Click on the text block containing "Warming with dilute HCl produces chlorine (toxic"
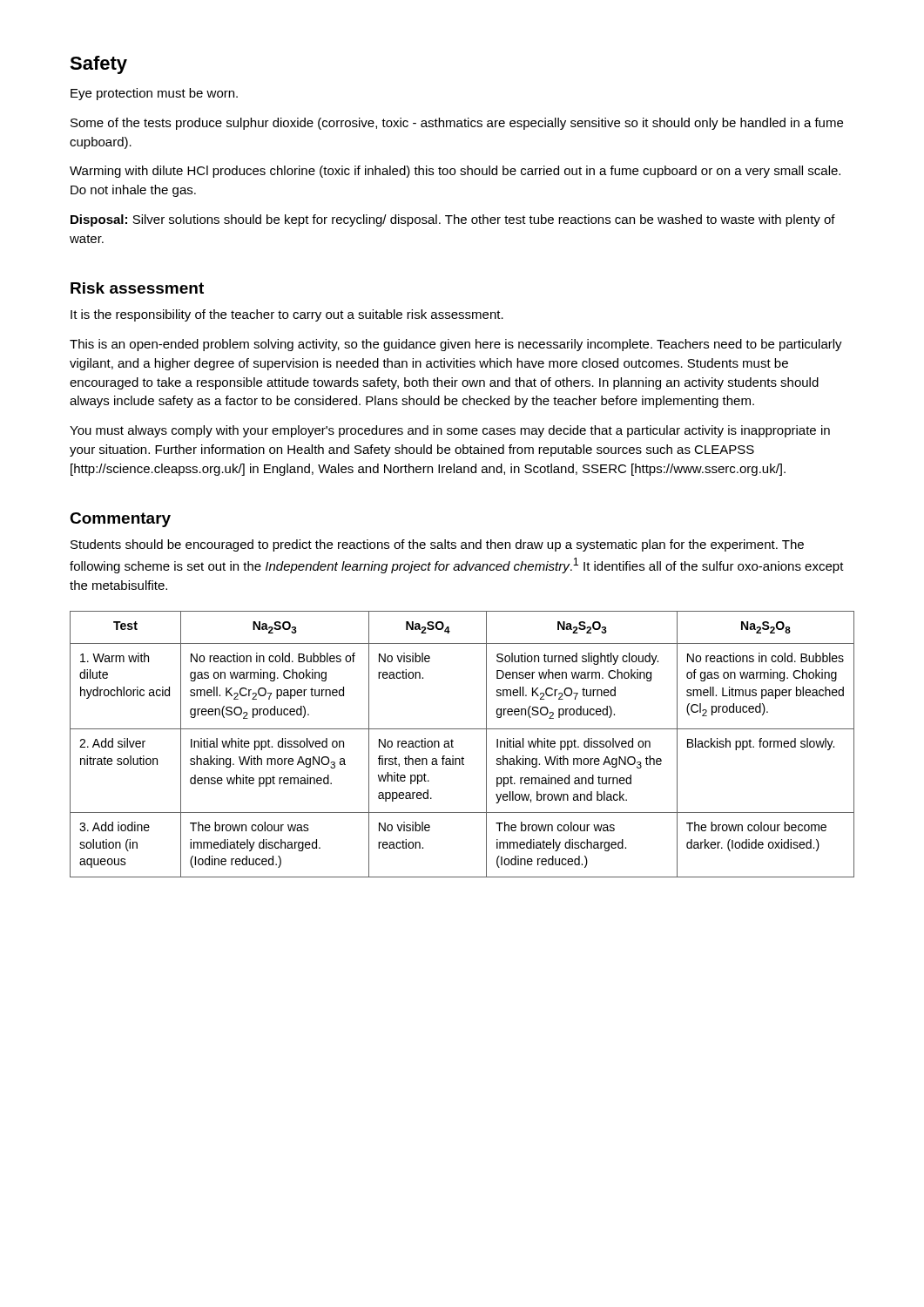The width and height of the screenshot is (924, 1307). [x=462, y=180]
